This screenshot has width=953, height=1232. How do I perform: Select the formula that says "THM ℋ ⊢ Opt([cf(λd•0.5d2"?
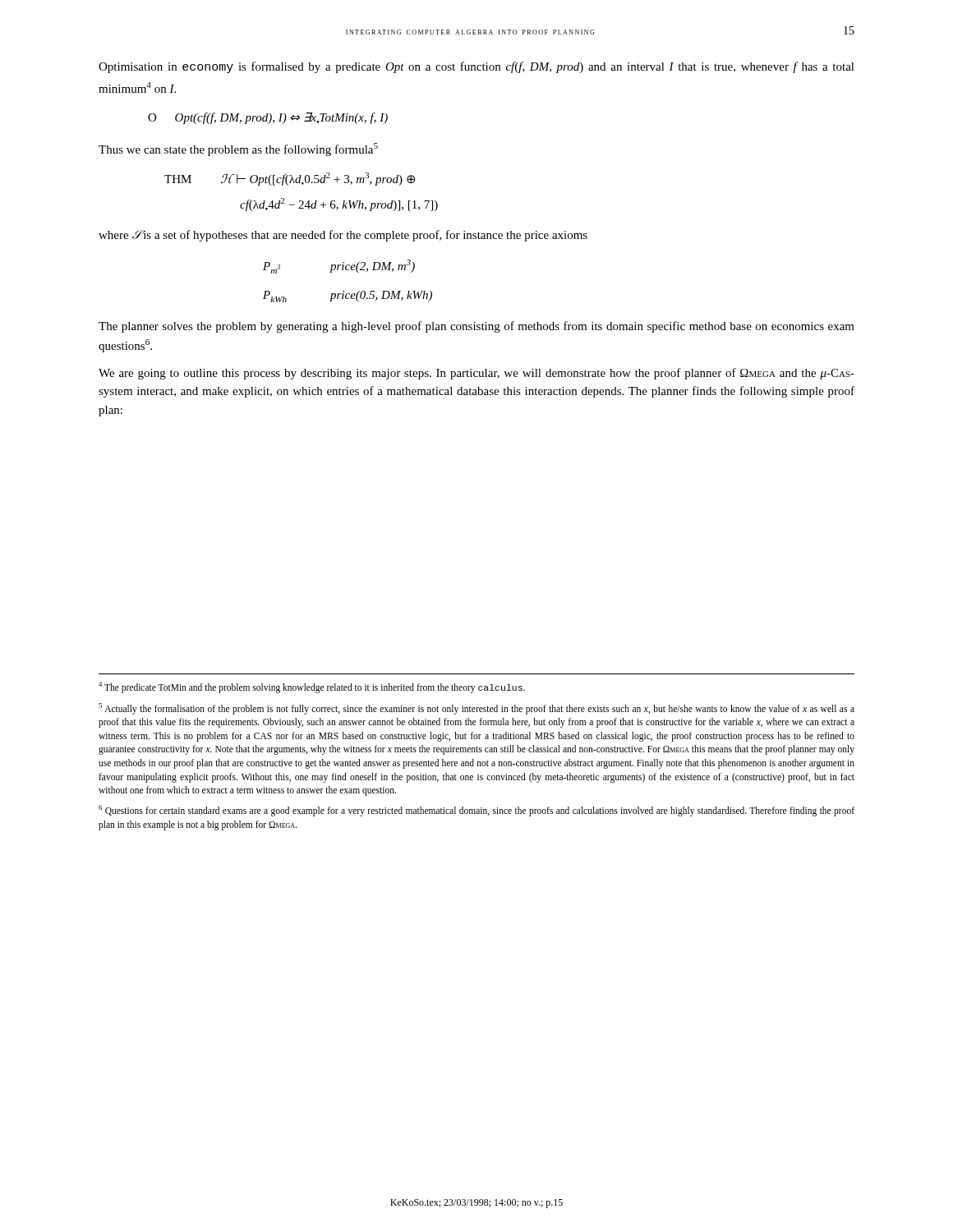point(290,179)
